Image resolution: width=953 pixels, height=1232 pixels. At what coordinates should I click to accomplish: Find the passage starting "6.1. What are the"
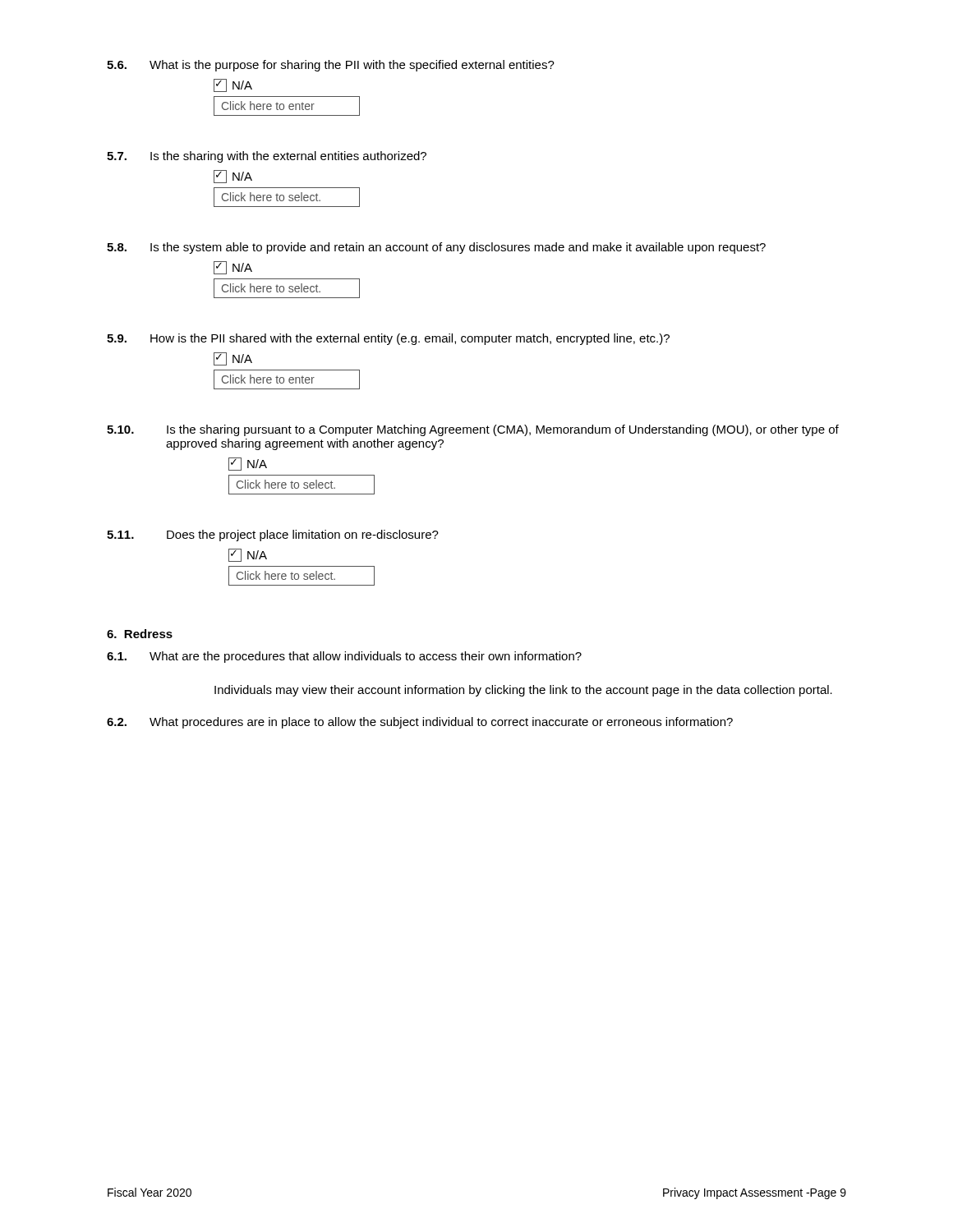coord(476,656)
